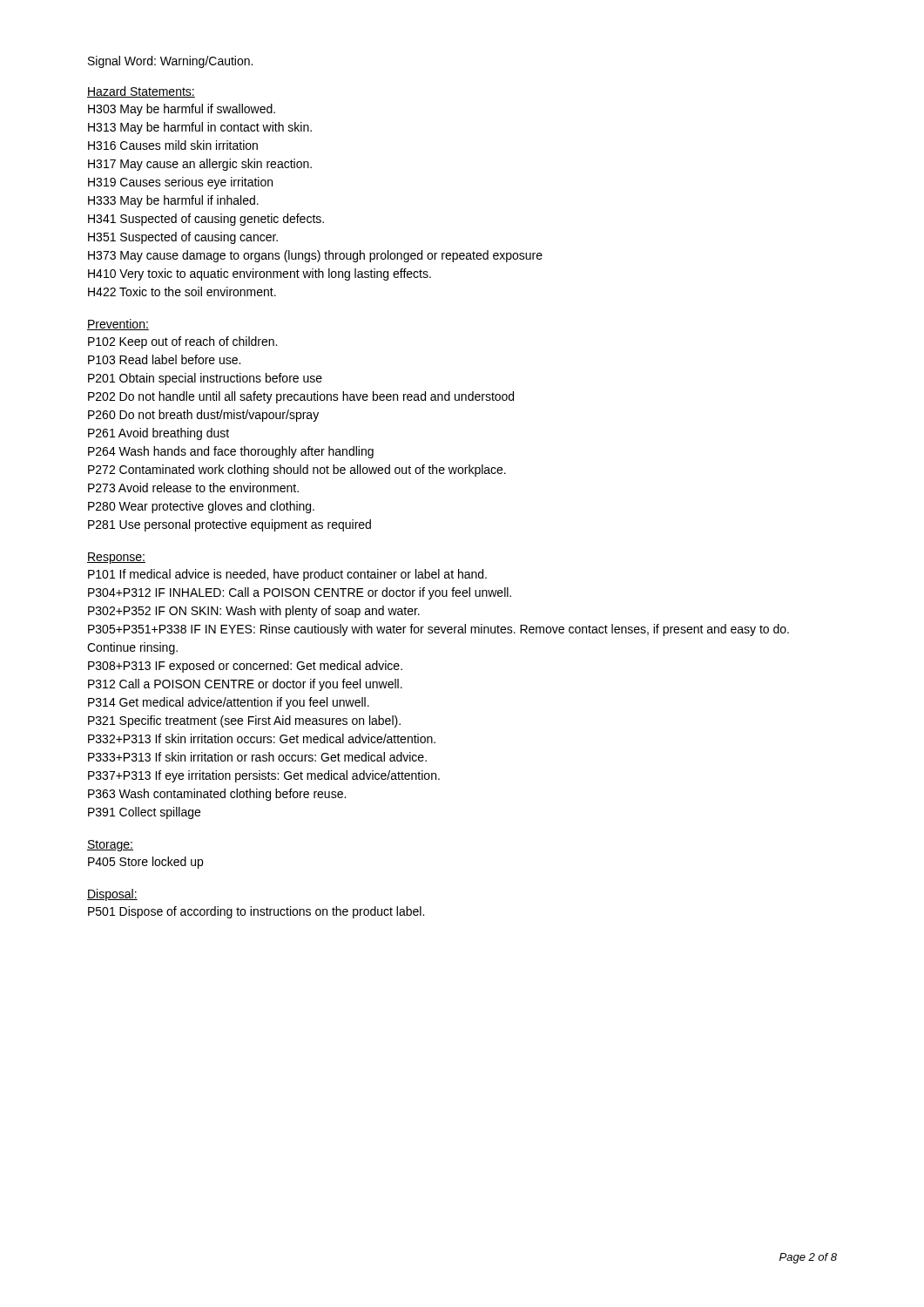Screen dimensions: 1307x924
Task: Navigate to the element starting "P280 Wear protective gloves and"
Action: coord(201,506)
